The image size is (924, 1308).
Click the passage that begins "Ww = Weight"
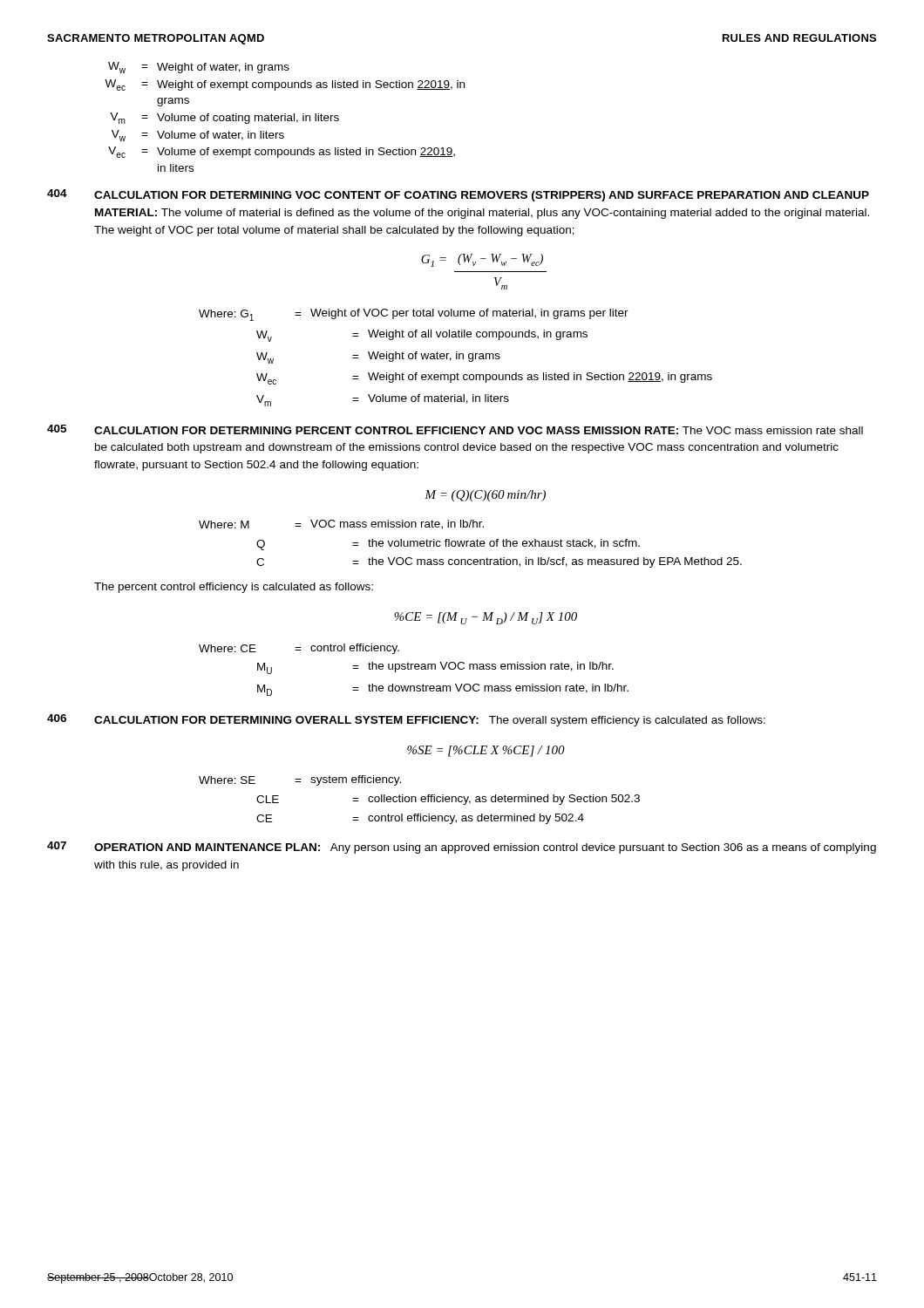tap(199, 68)
